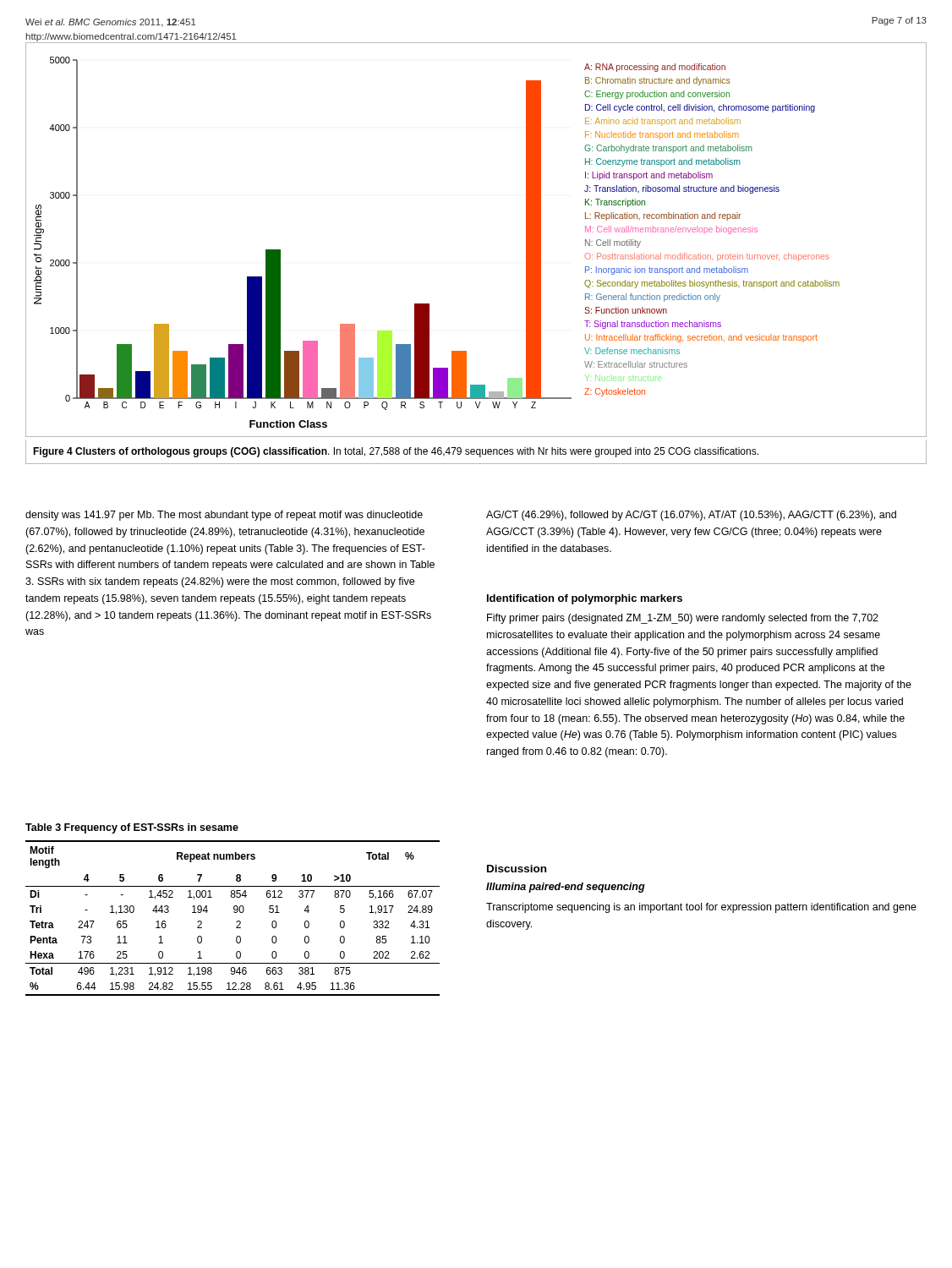Navigate to the element starting "Fifty primer pairs (designated ZM_1-ZM_50) were randomly selected"
This screenshot has height=1268, width=952.
coord(699,685)
